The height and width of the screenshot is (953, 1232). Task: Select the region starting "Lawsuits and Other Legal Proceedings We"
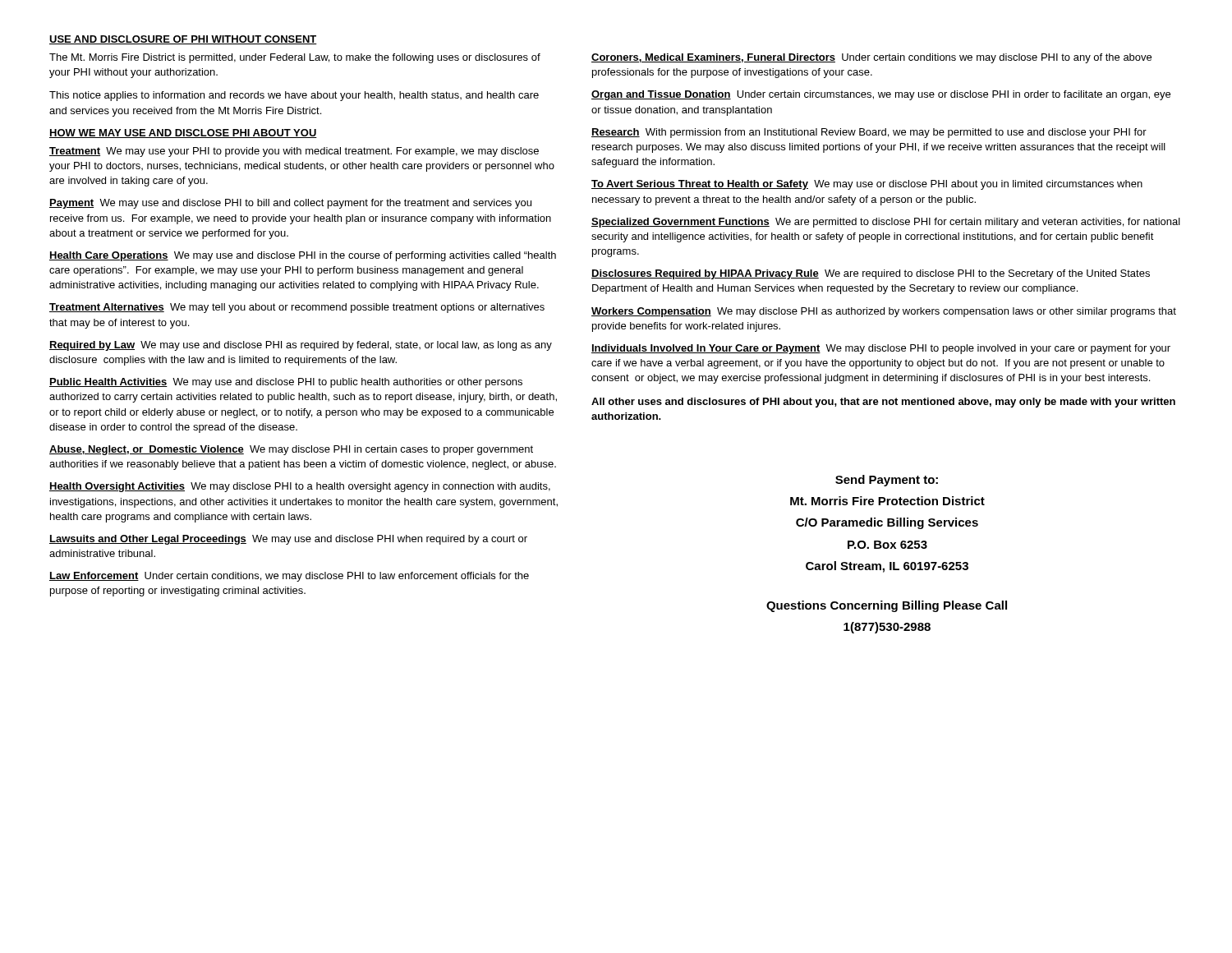coord(288,546)
